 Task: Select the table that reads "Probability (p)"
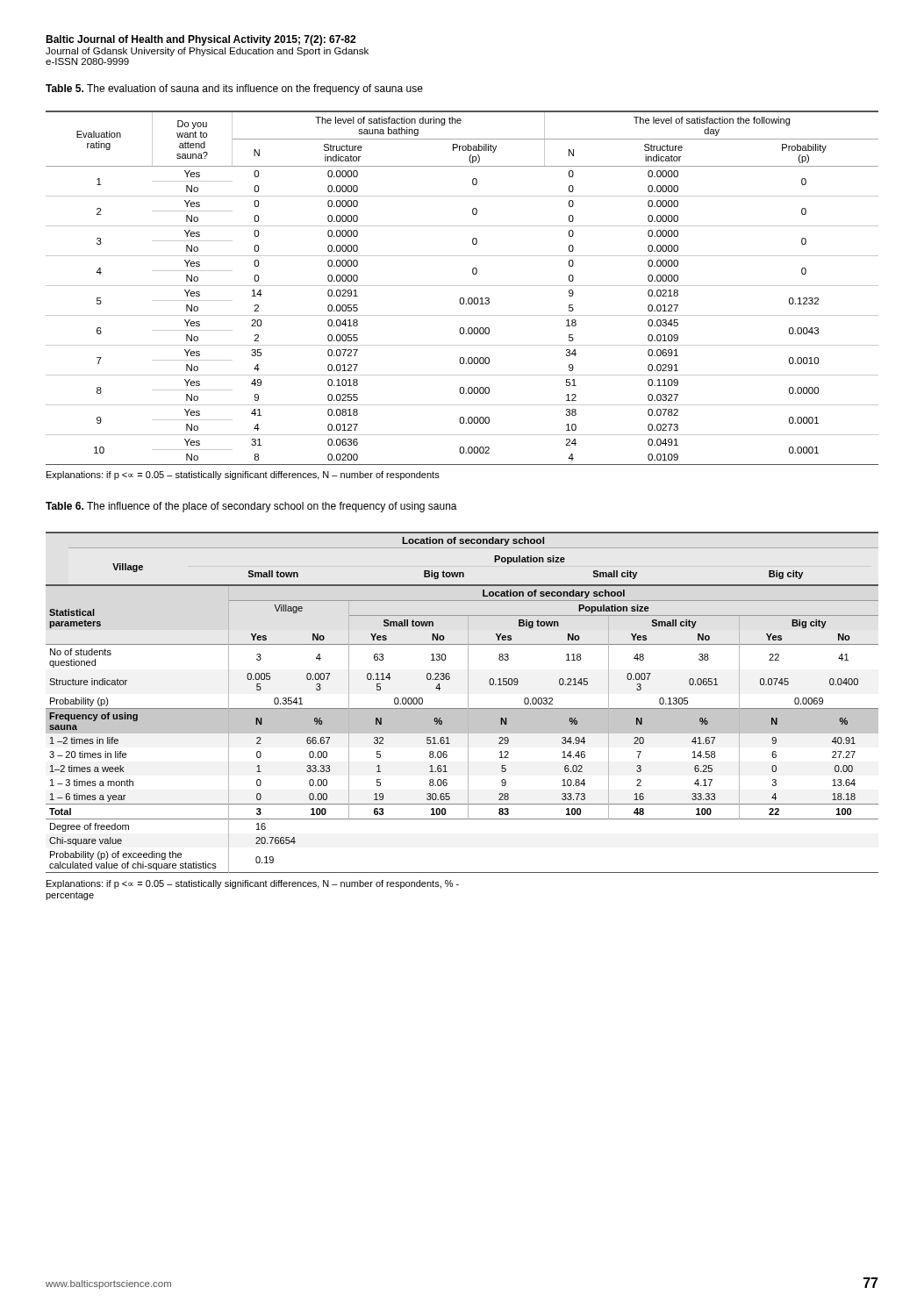(462, 288)
